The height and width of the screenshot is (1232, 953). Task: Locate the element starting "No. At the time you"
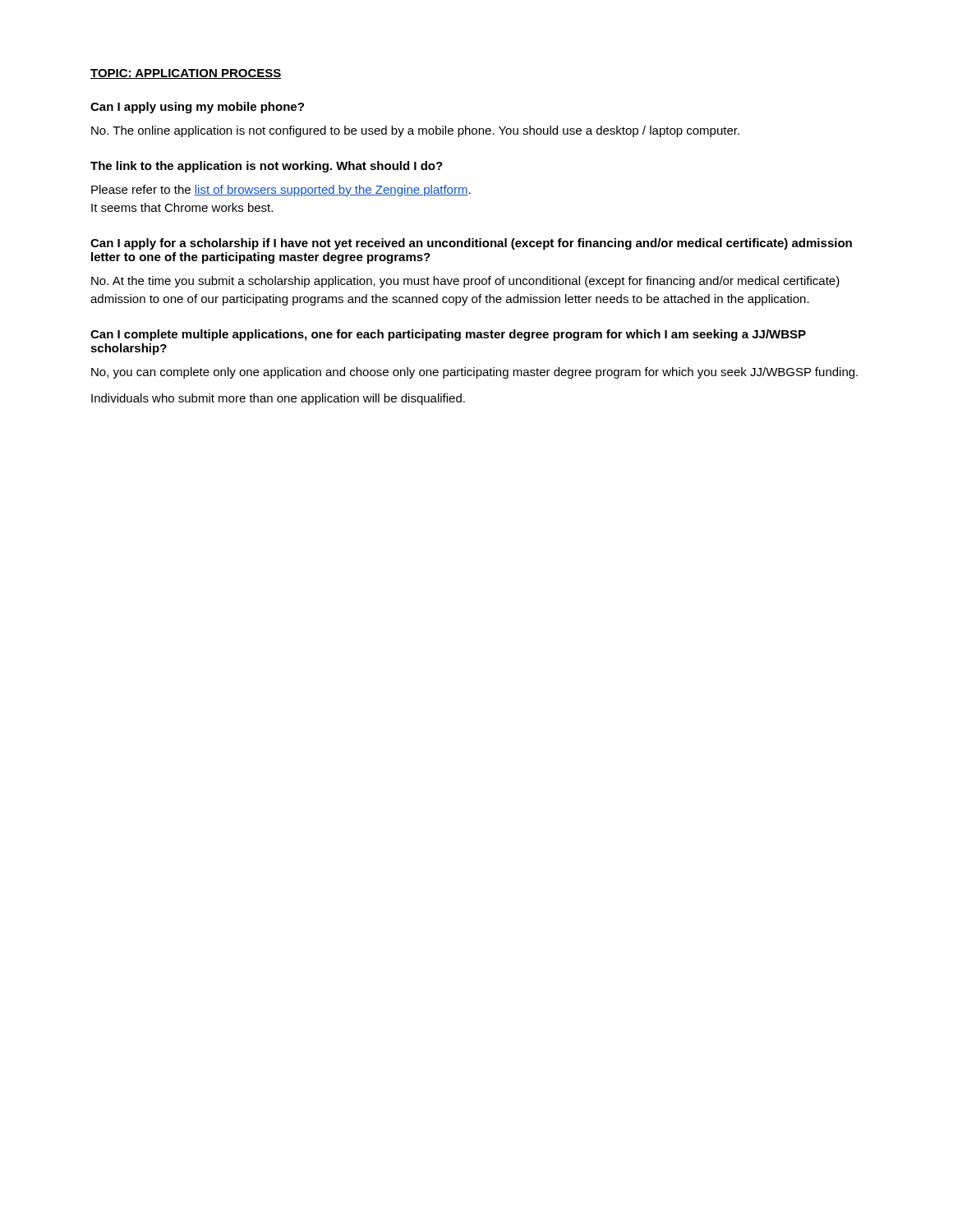[x=465, y=289]
